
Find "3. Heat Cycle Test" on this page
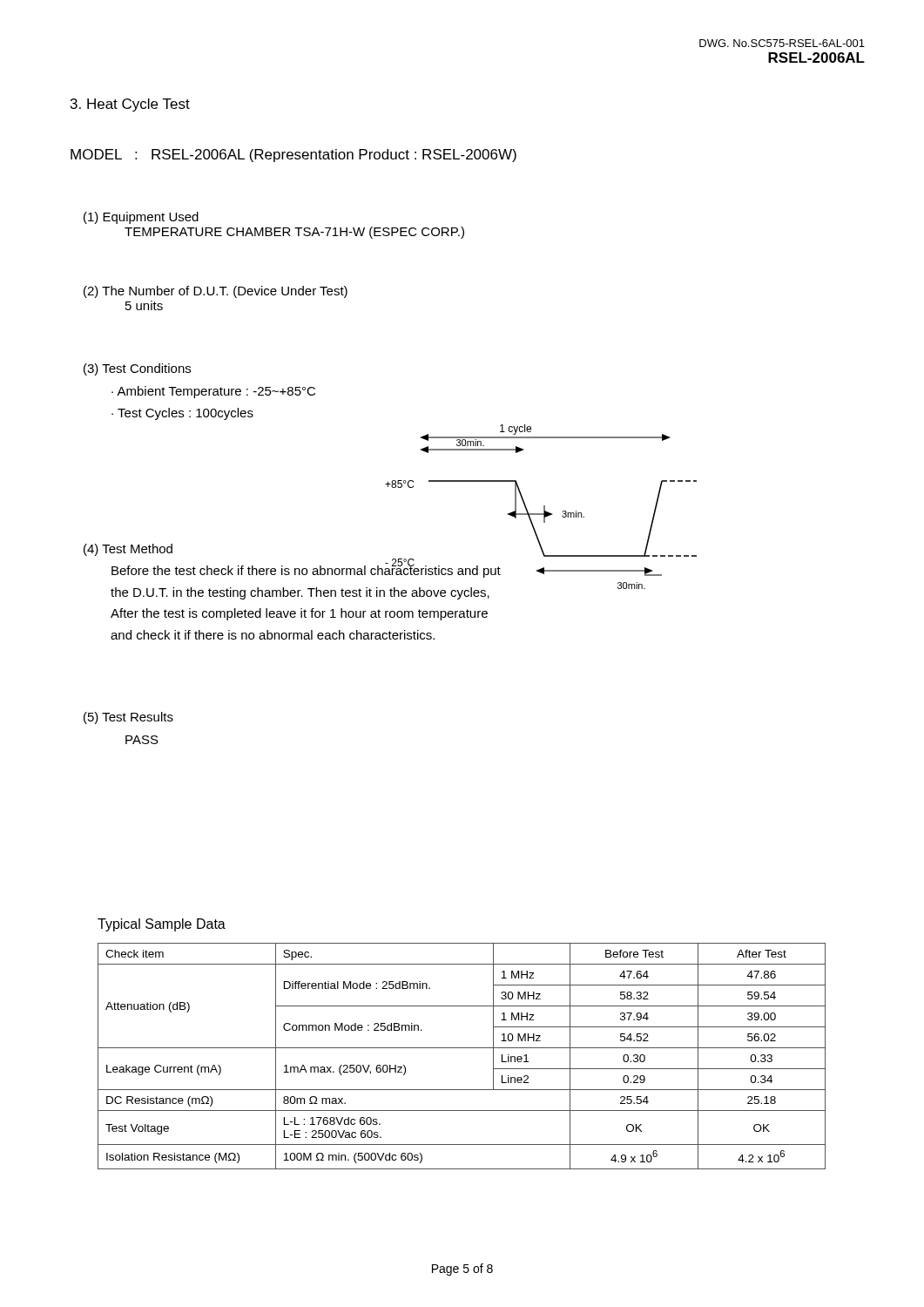pyautogui.click(x=130, y=104)
